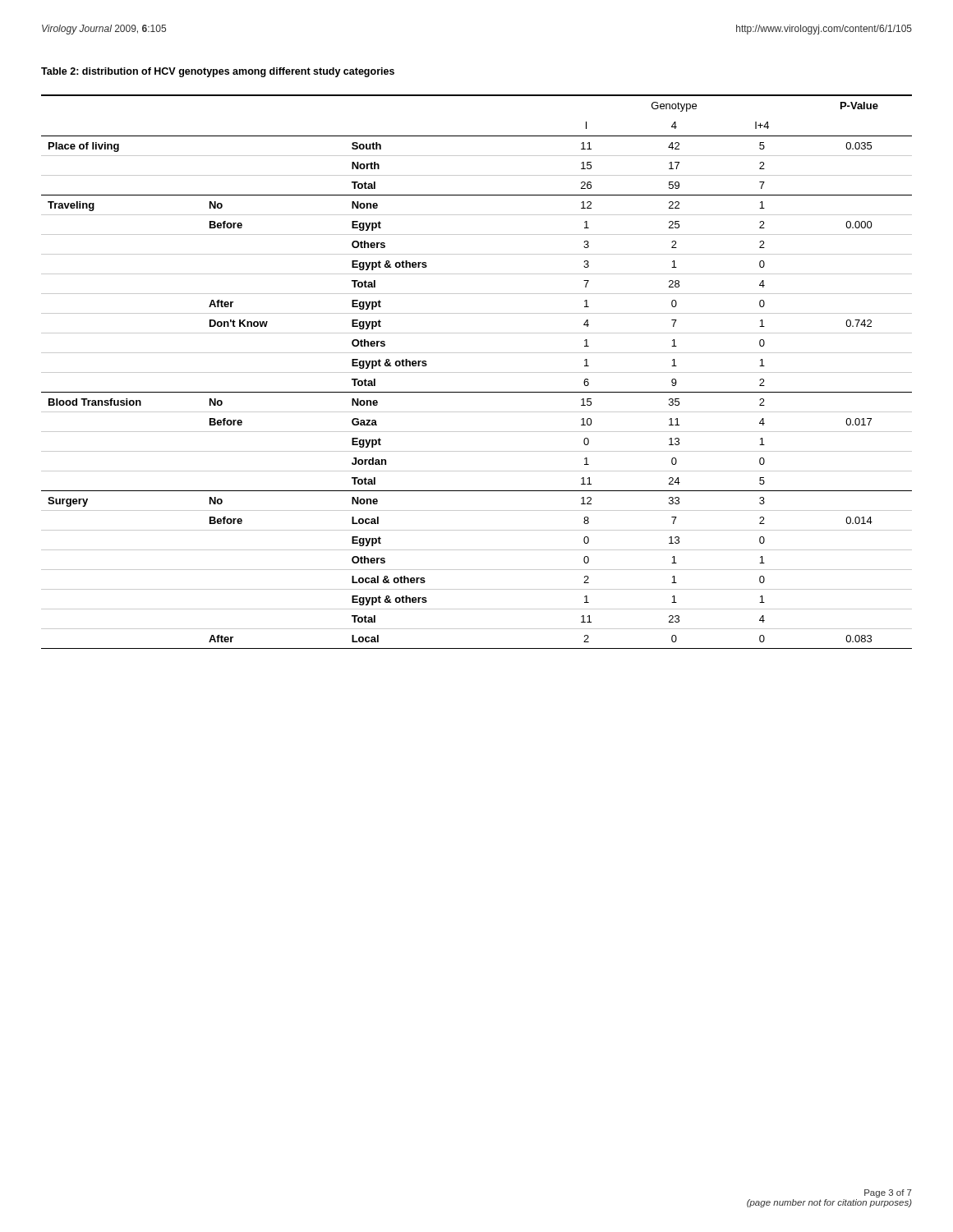Locate the table with the text "Local & others"
953x1232 pixels.
pos(476,372)
